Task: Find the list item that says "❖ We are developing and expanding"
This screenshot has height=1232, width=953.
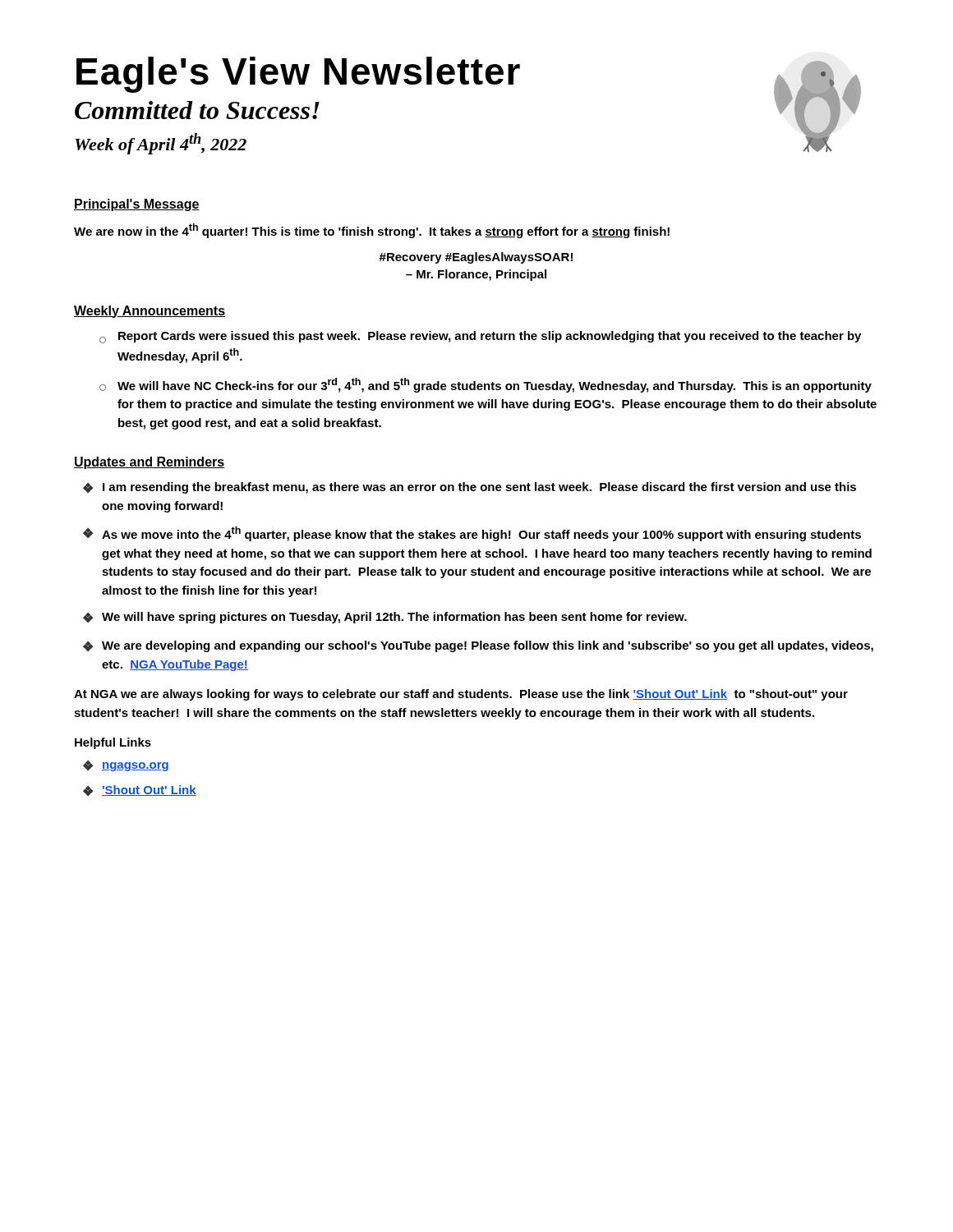Action: [x=481, y=655]
